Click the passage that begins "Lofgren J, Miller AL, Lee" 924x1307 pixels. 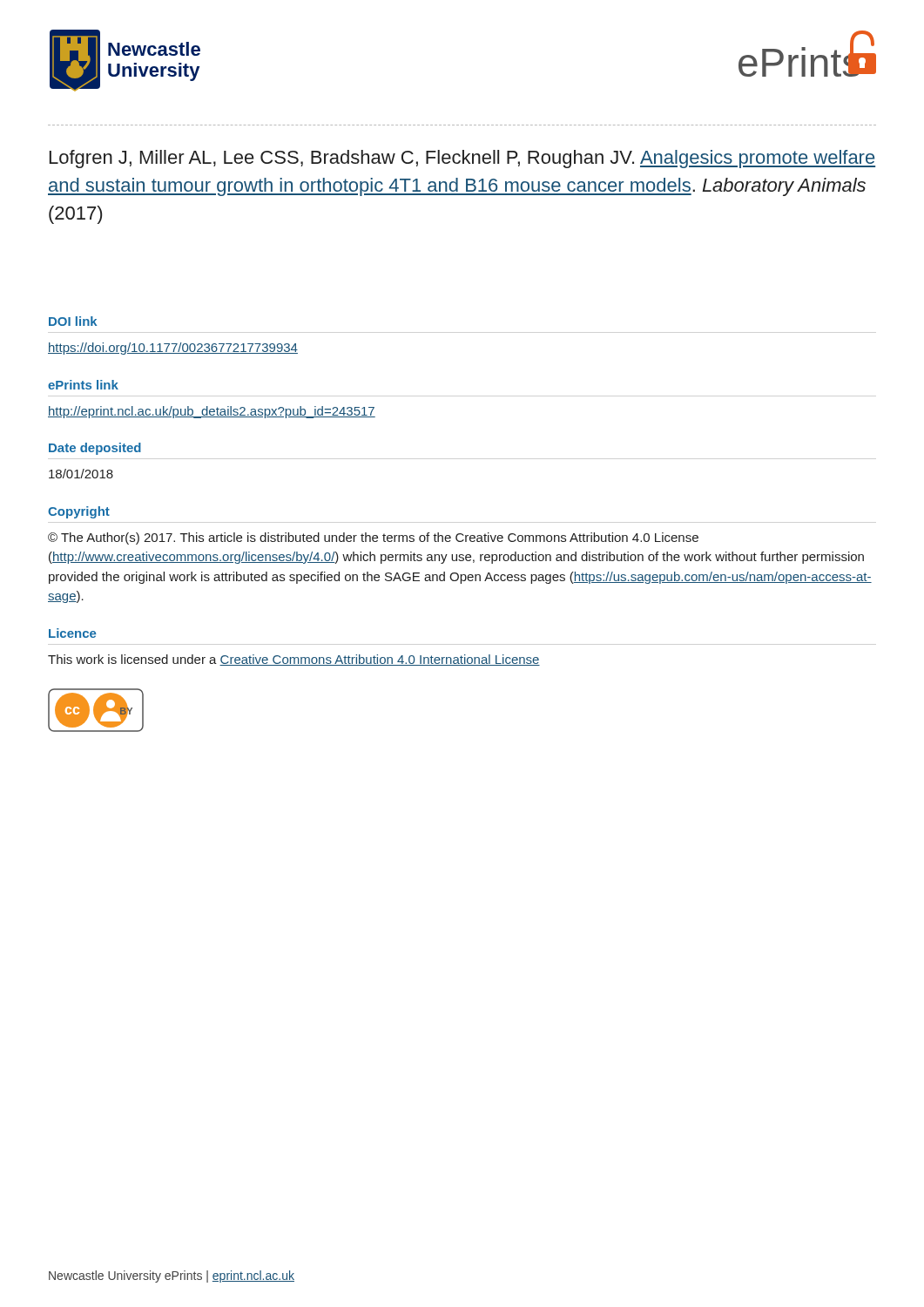coord(462,185)
